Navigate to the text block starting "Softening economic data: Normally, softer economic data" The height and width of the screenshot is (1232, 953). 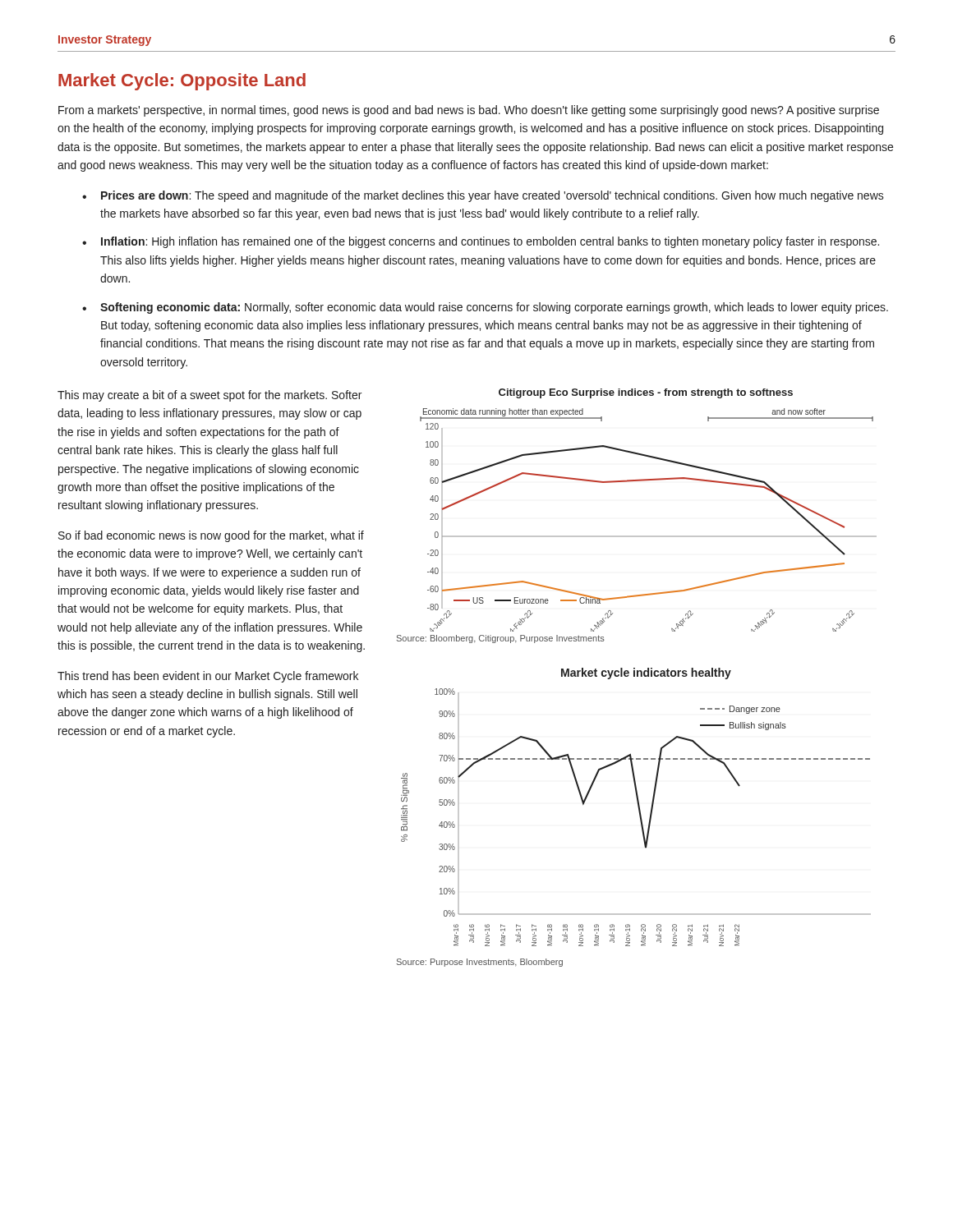[x=495, y=334]
